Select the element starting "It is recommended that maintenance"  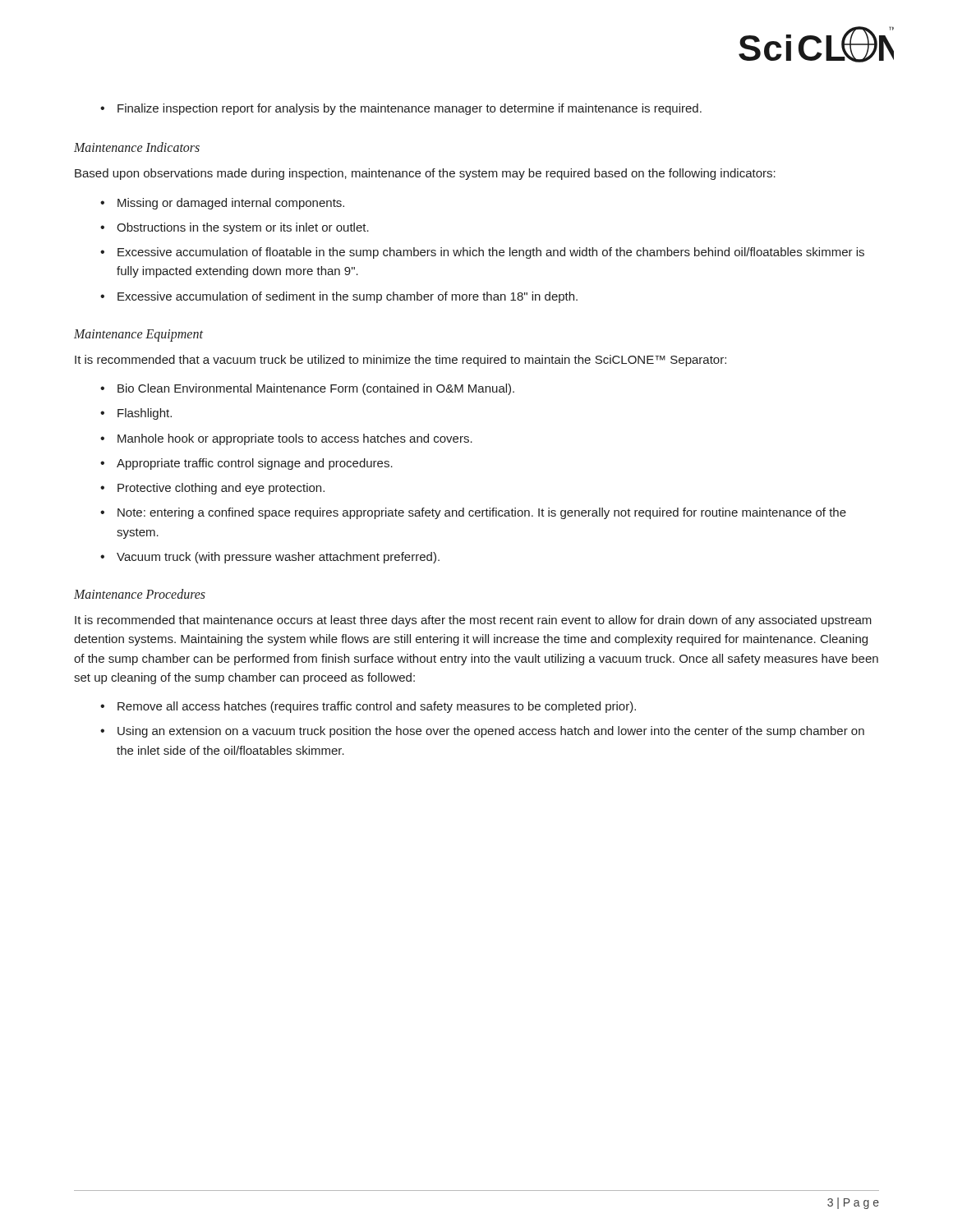tap(476, 648)
